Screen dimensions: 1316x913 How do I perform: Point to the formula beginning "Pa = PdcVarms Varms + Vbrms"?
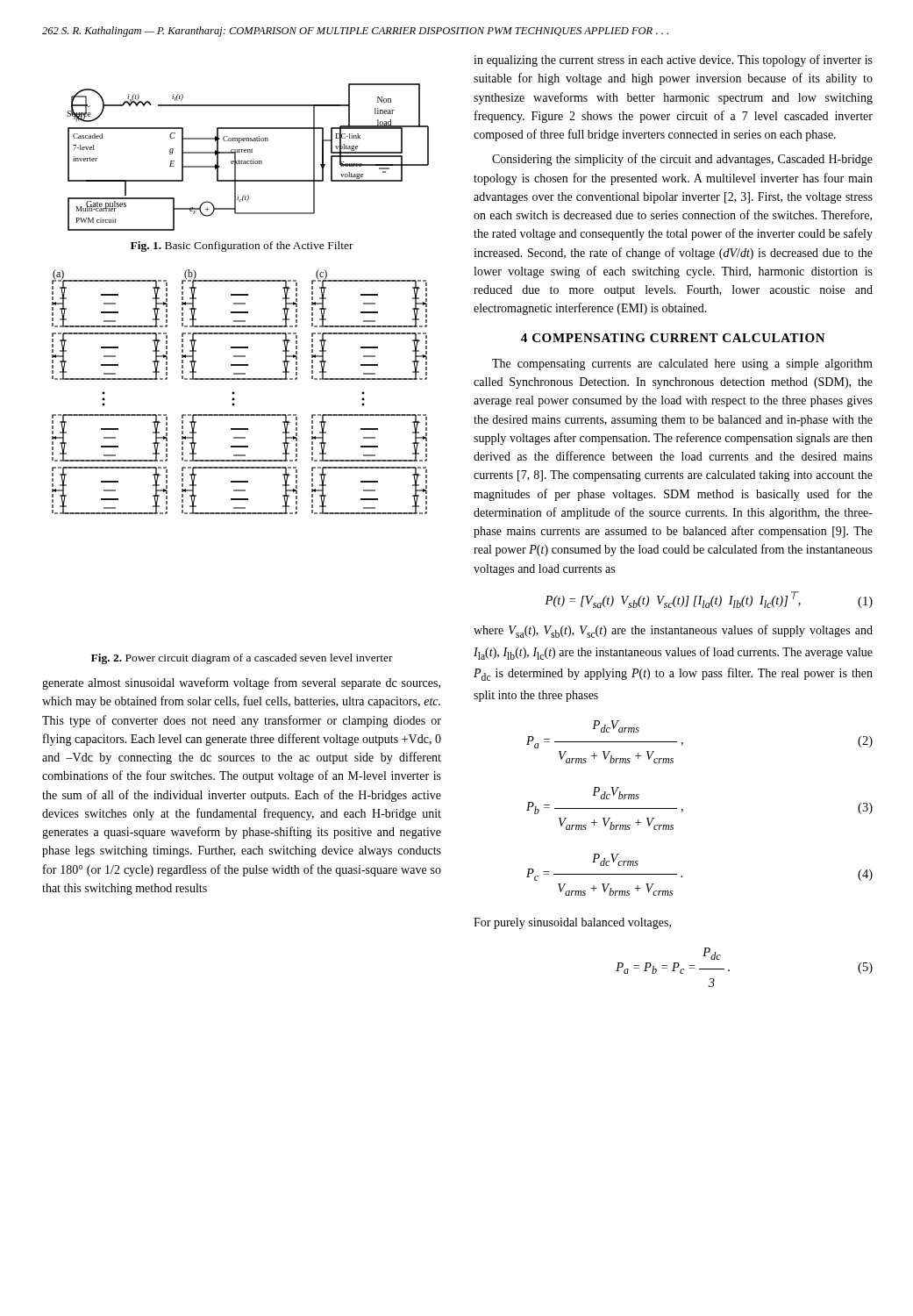point(616,726)
